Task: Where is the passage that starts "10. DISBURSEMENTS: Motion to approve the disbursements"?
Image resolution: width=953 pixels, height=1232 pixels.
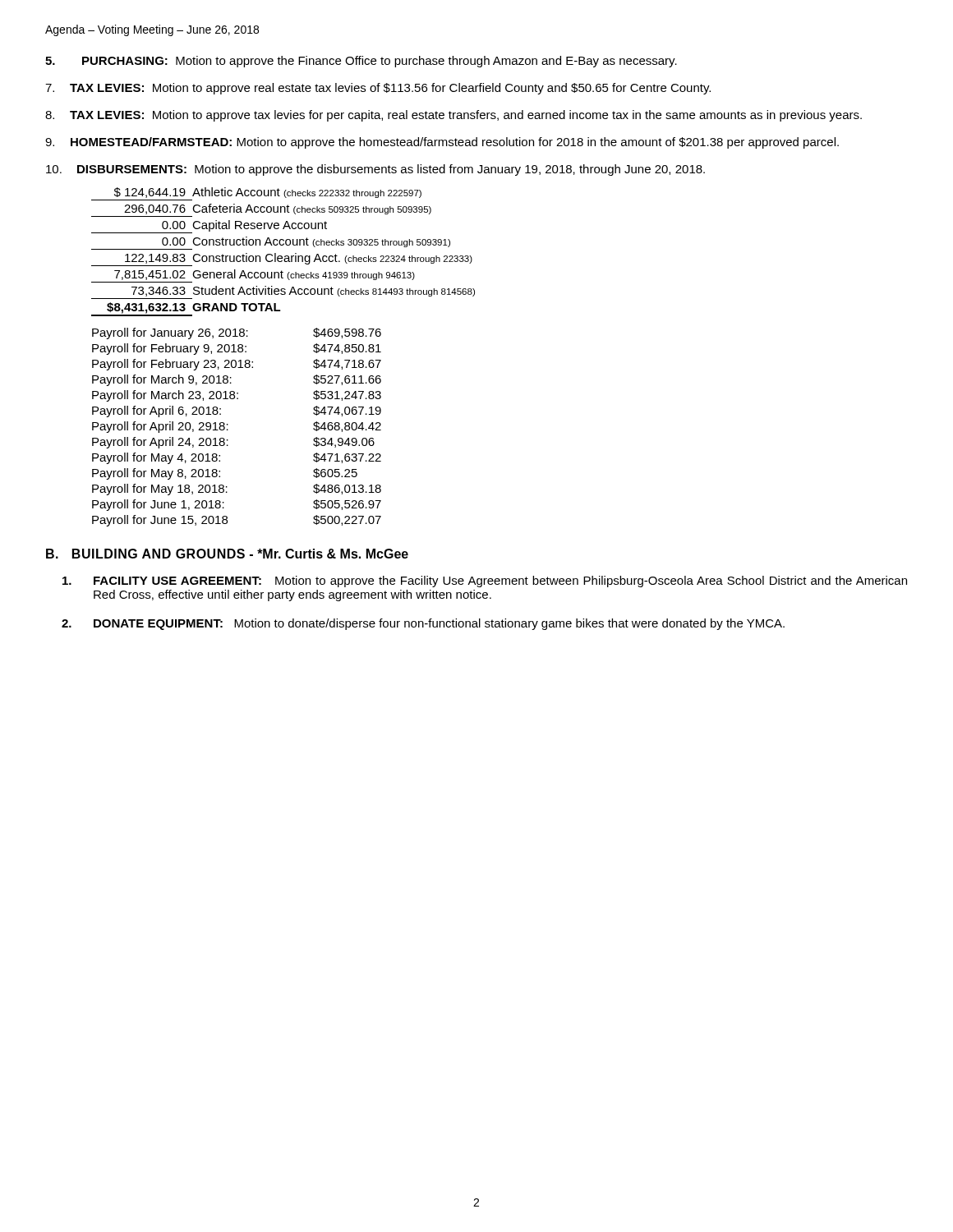Action: [476, 169]
